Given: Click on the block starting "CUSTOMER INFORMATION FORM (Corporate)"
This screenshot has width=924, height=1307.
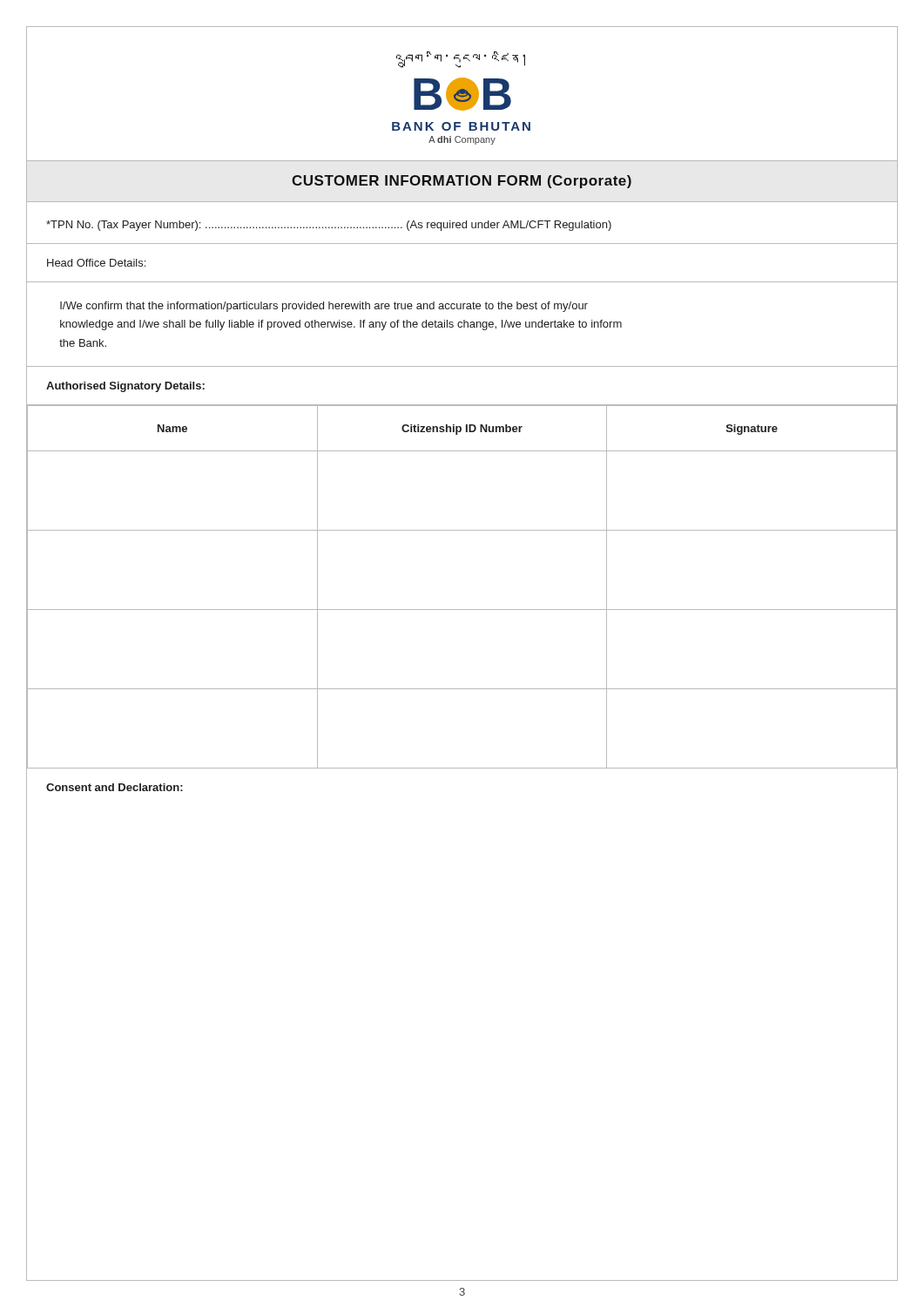Looking at the screenshot, I should 462,181.
